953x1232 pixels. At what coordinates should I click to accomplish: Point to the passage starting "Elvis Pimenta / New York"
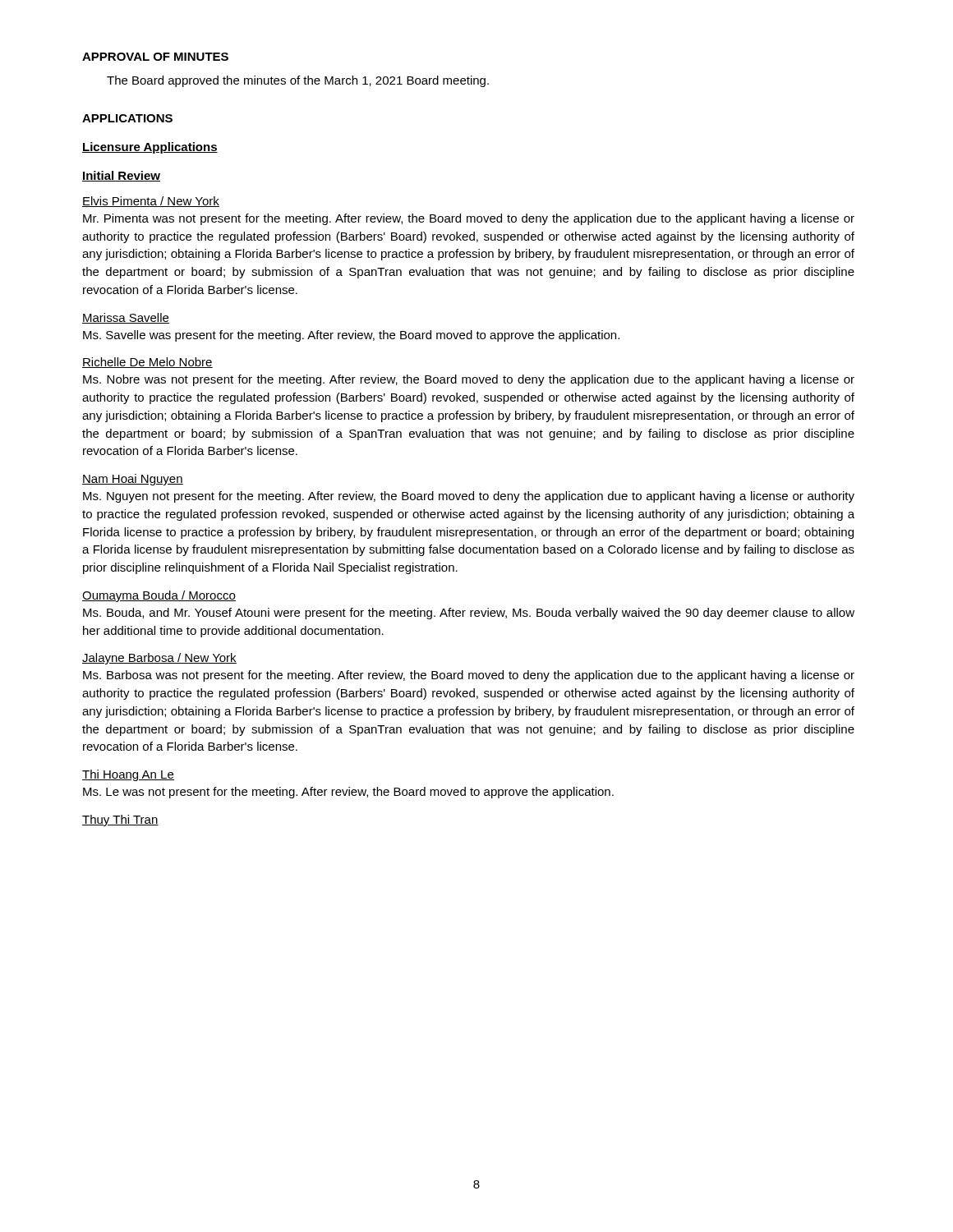tap(151, 201)
